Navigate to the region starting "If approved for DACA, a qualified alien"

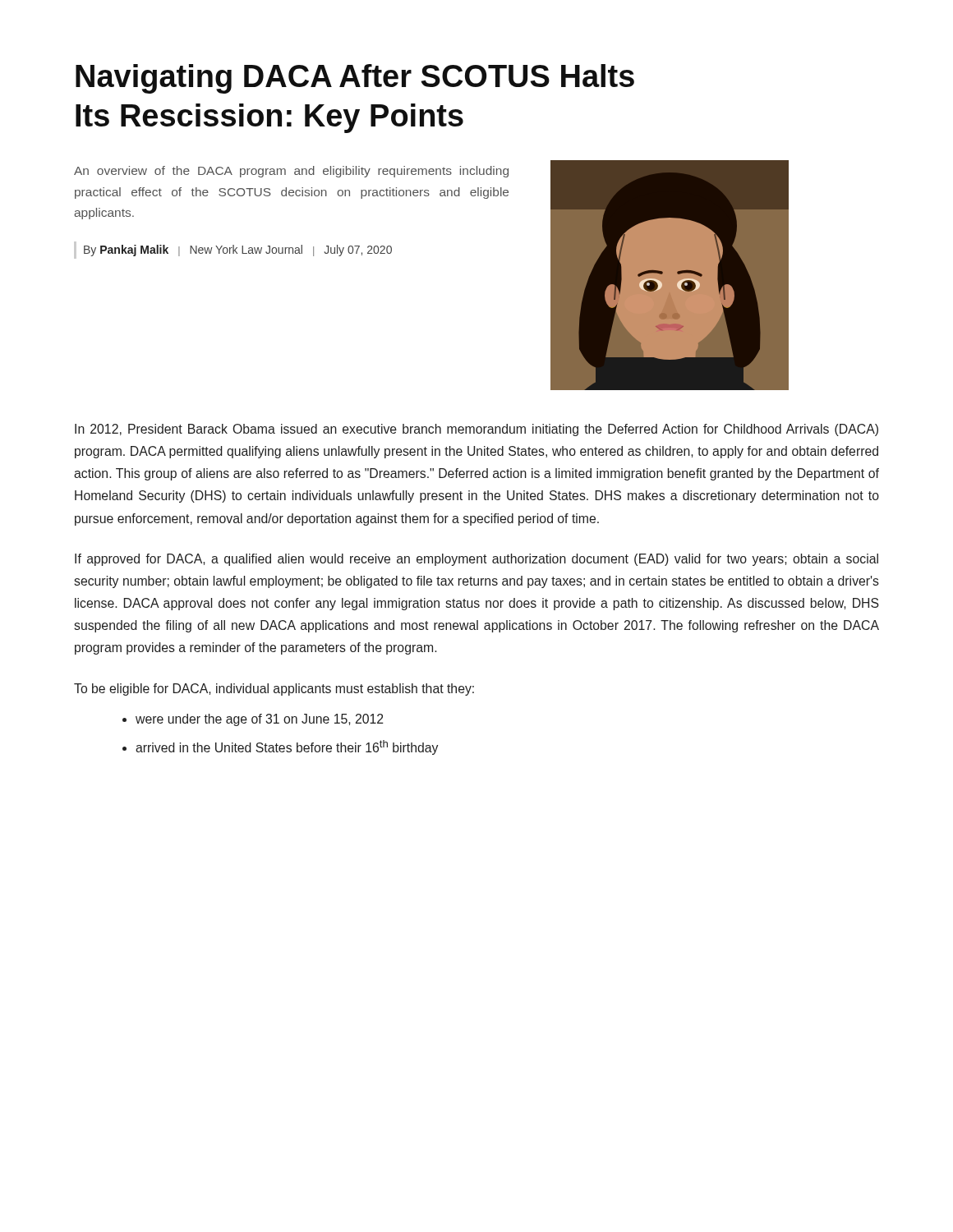point(476,603)
